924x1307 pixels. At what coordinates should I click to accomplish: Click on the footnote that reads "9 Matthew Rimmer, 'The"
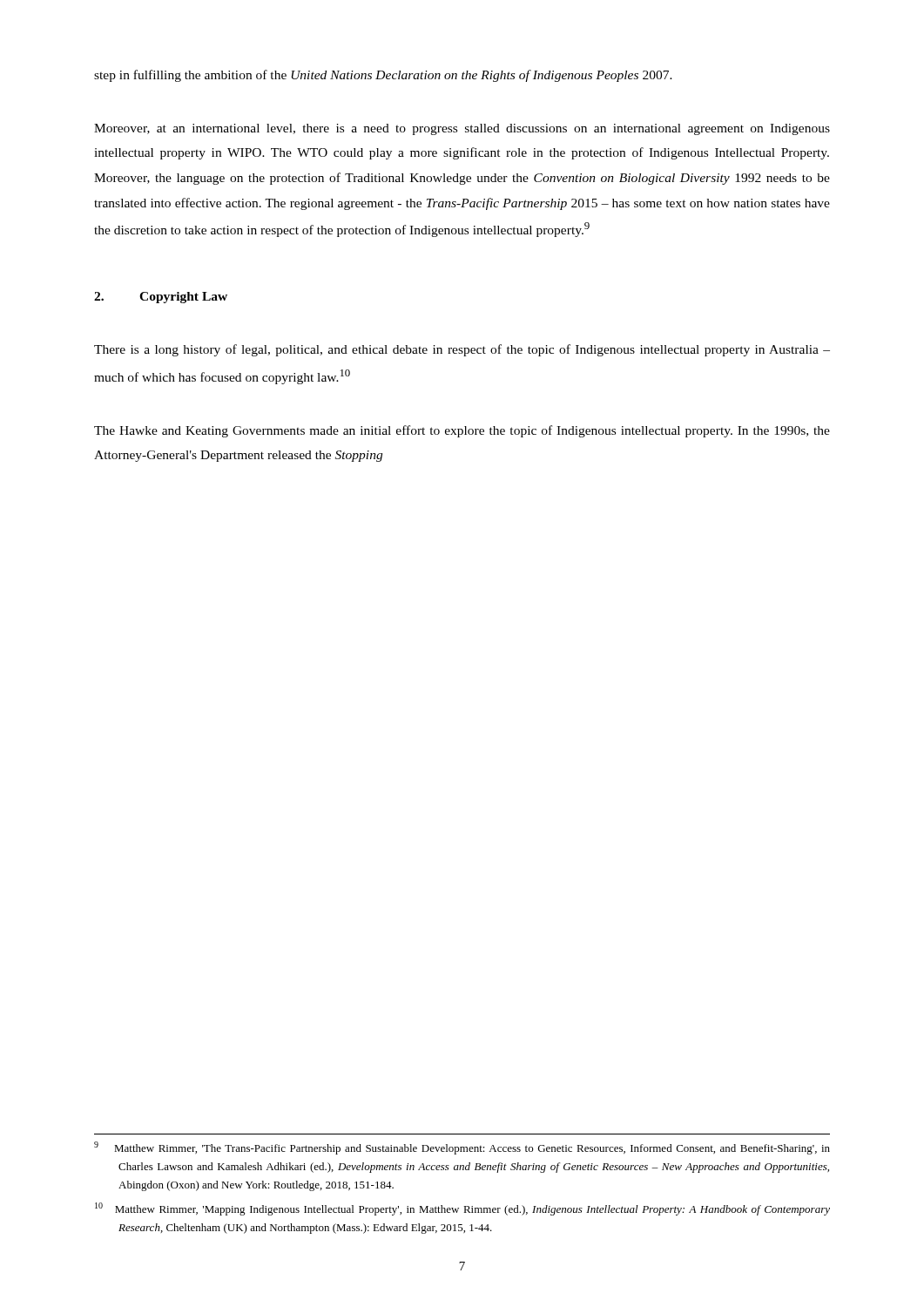pos(462,1165)
